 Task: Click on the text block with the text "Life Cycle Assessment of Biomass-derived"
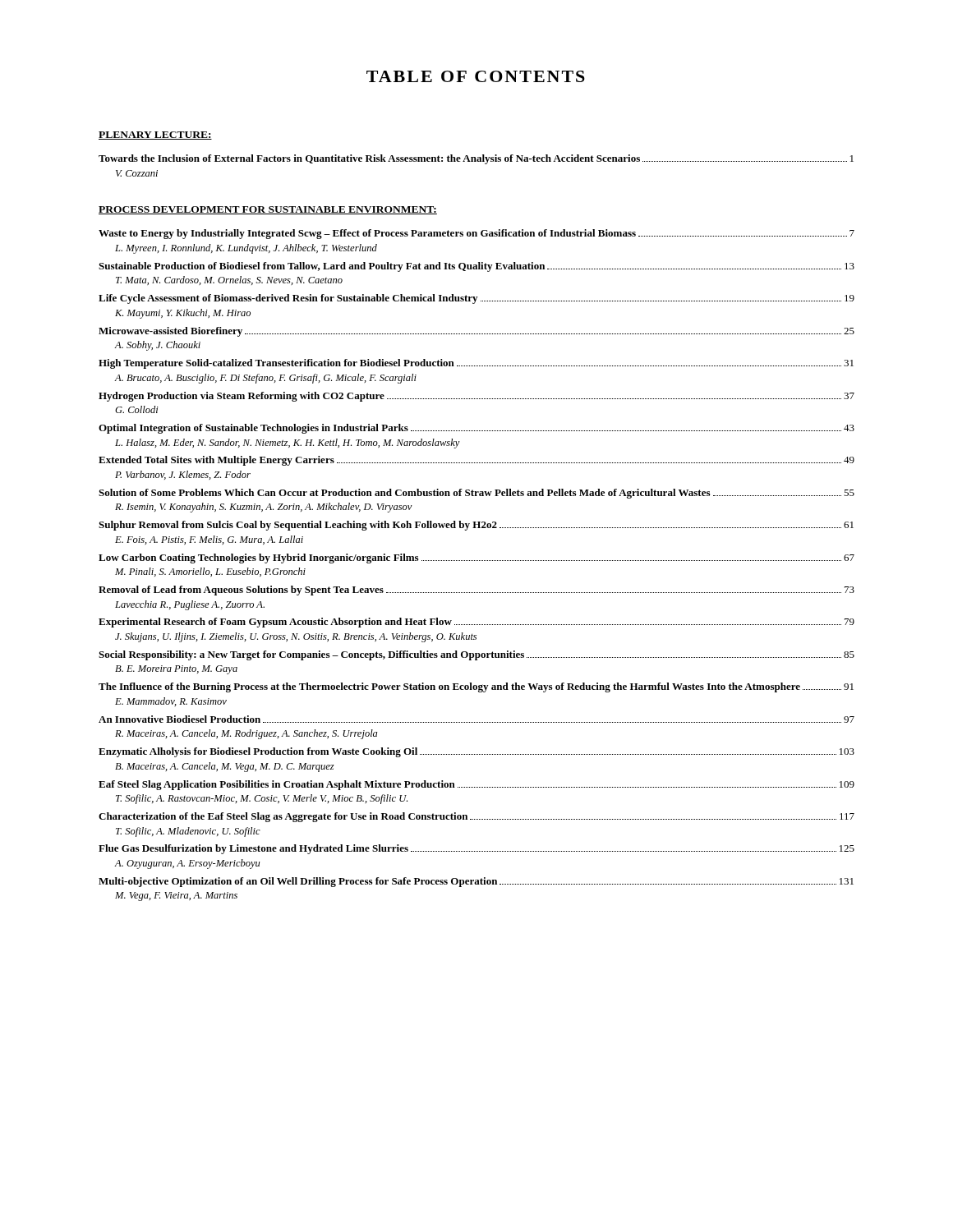(x=476, y=306)
